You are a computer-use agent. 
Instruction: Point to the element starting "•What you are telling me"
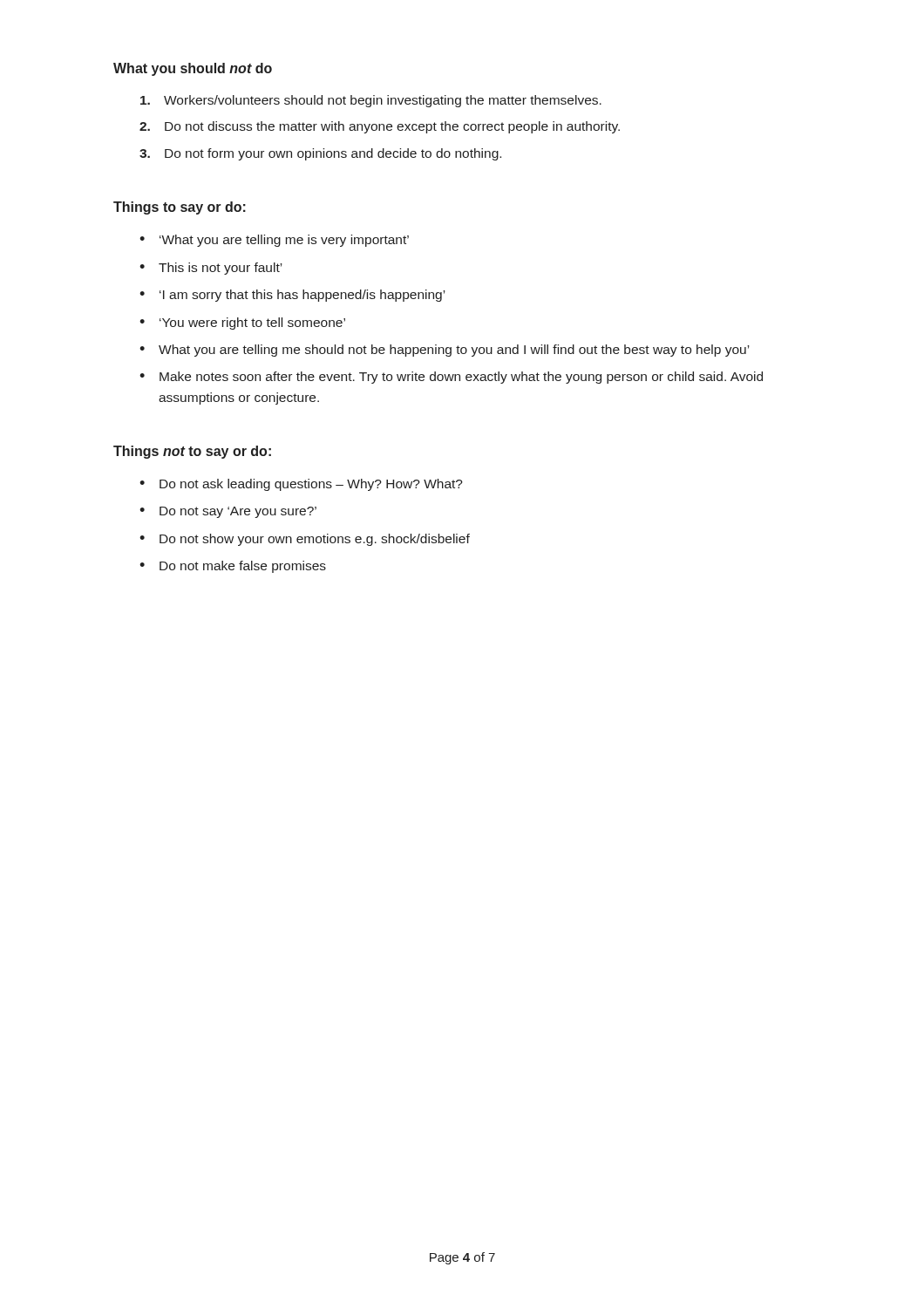pos(475,349)
